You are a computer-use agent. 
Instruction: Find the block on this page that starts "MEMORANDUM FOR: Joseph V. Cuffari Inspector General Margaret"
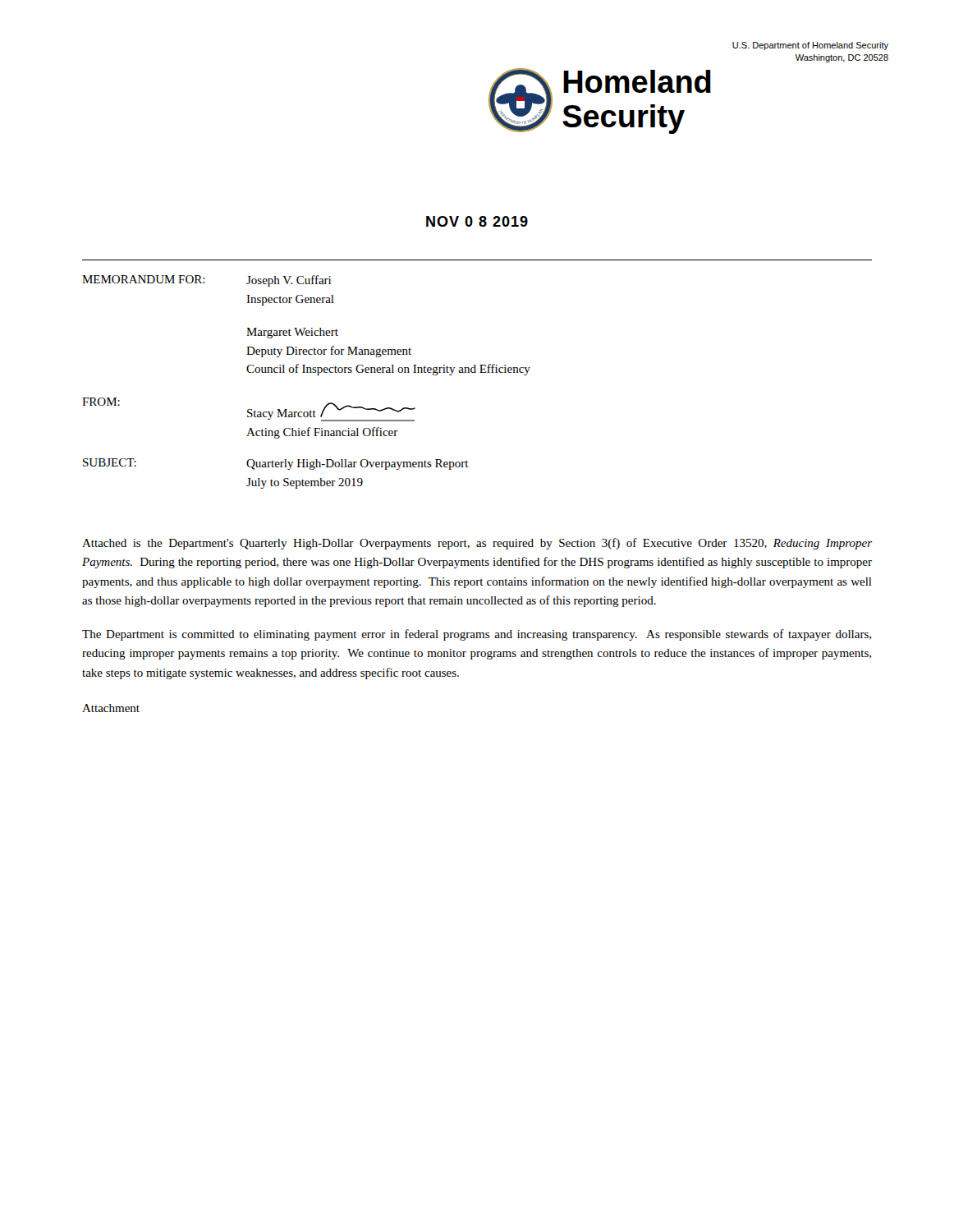206,281
